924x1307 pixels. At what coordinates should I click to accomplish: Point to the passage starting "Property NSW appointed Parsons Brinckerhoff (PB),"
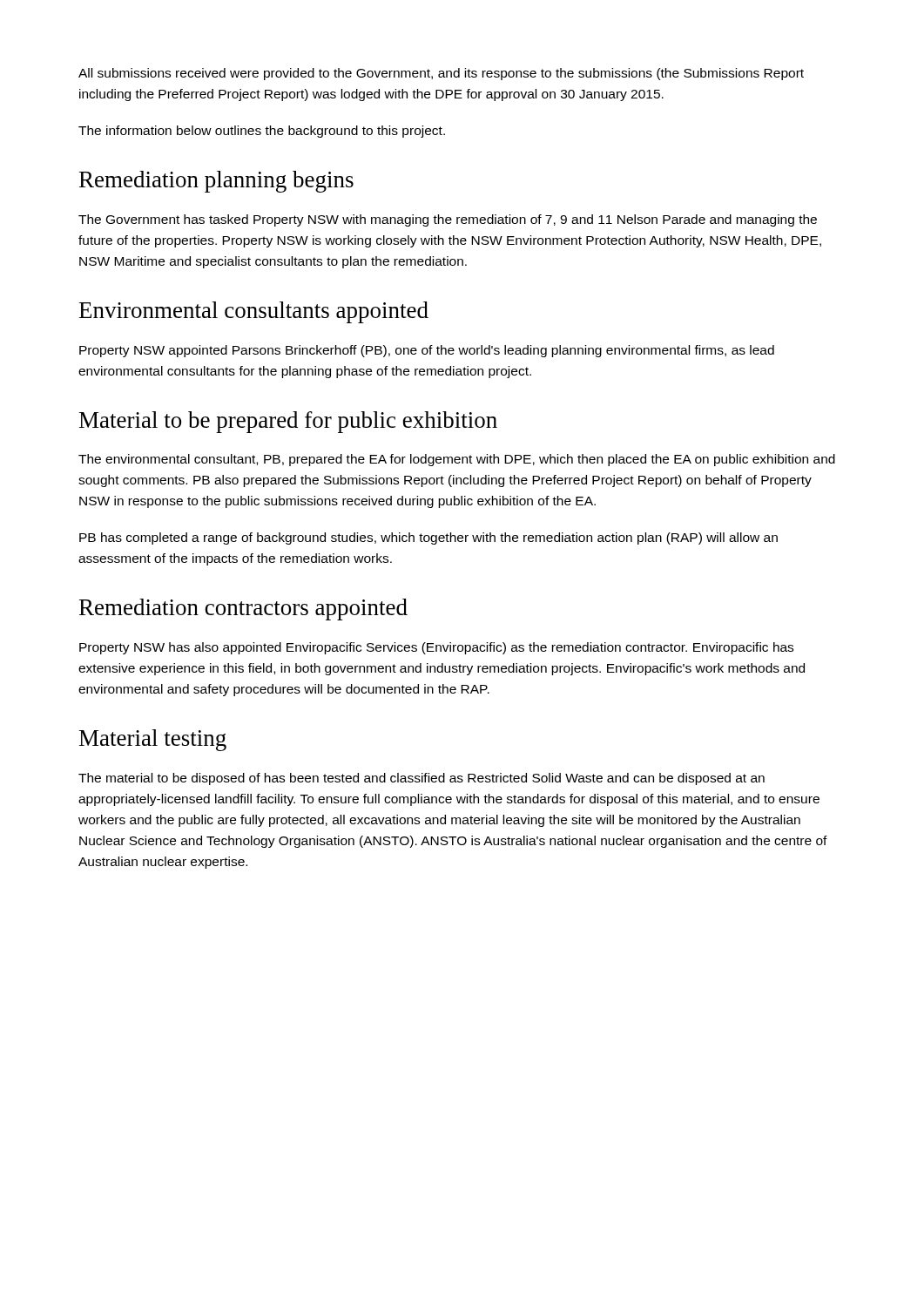coord(427,360)
